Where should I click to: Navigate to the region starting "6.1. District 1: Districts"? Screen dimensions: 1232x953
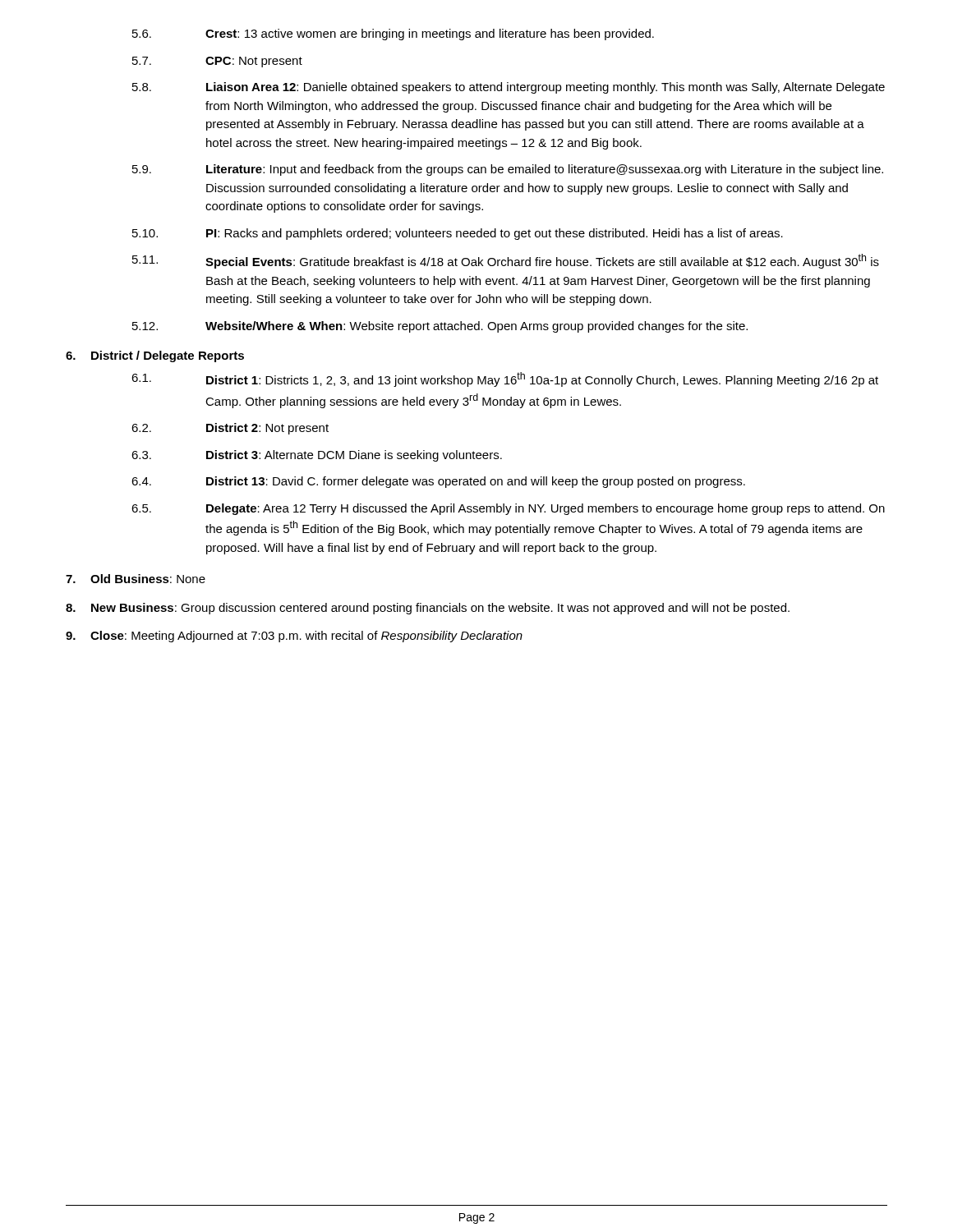509,390
